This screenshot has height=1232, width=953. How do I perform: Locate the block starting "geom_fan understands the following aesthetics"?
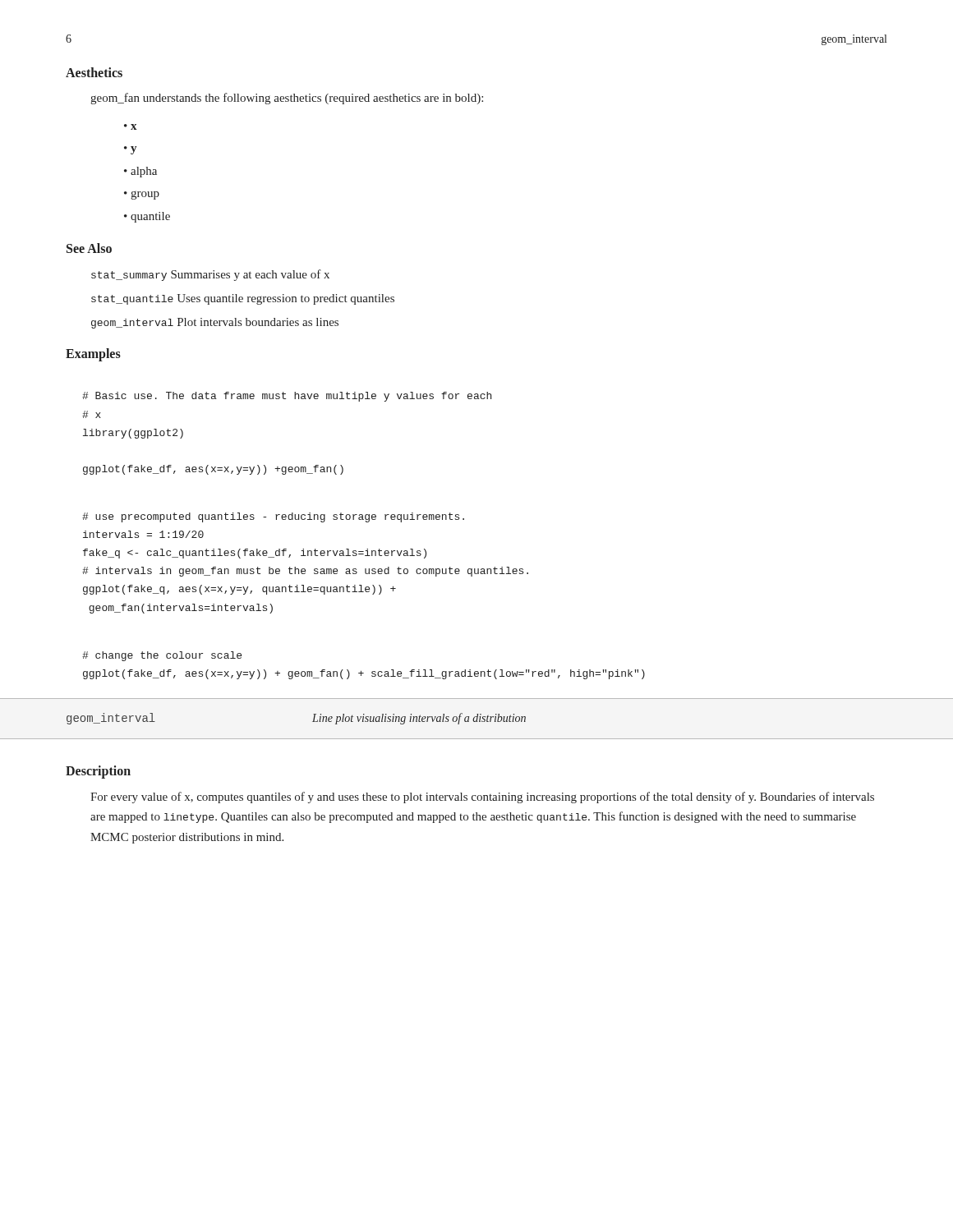[x=287, y=98]
